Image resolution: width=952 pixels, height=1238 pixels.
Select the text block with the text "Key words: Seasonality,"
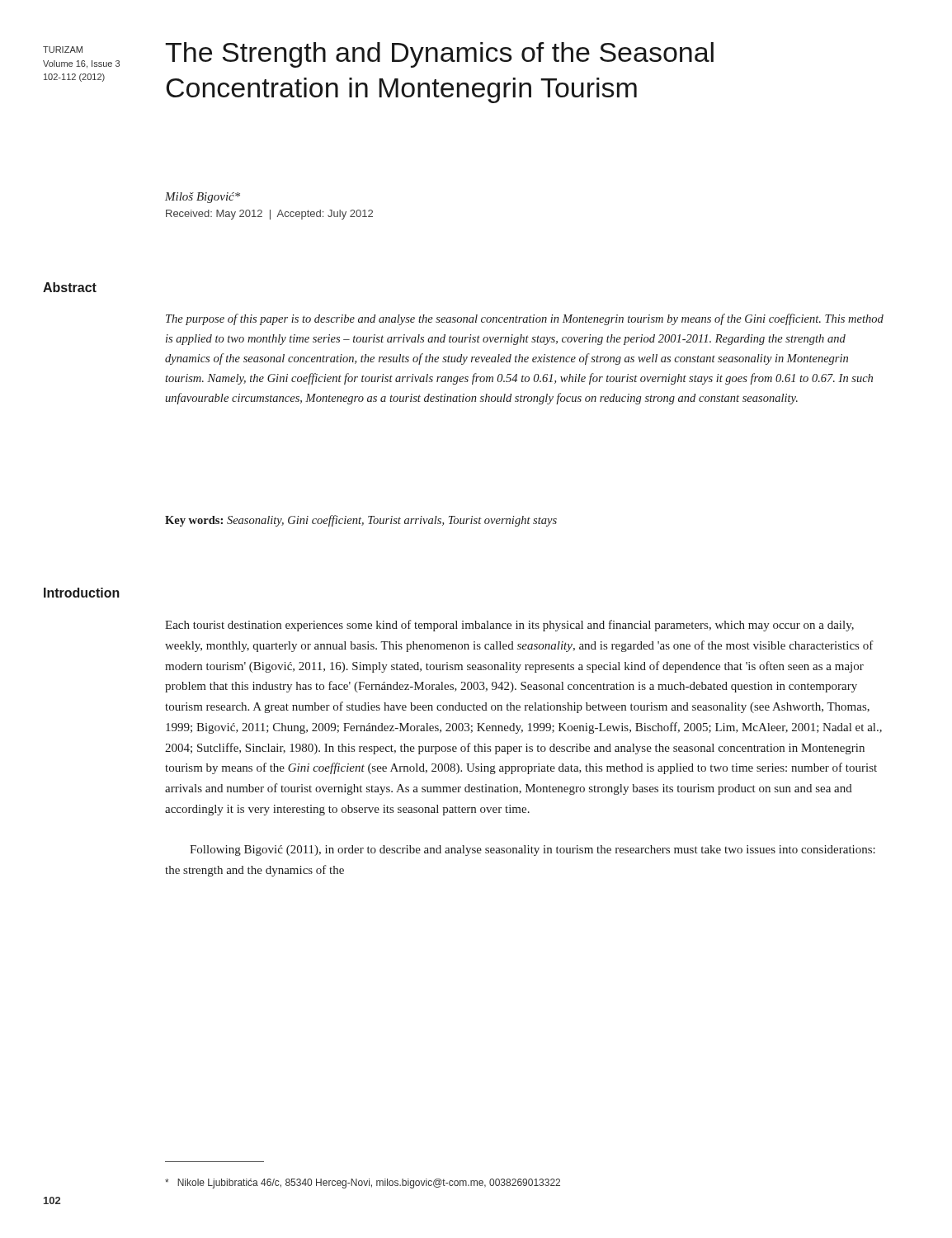pyautogui.click(x=361, y=520)
